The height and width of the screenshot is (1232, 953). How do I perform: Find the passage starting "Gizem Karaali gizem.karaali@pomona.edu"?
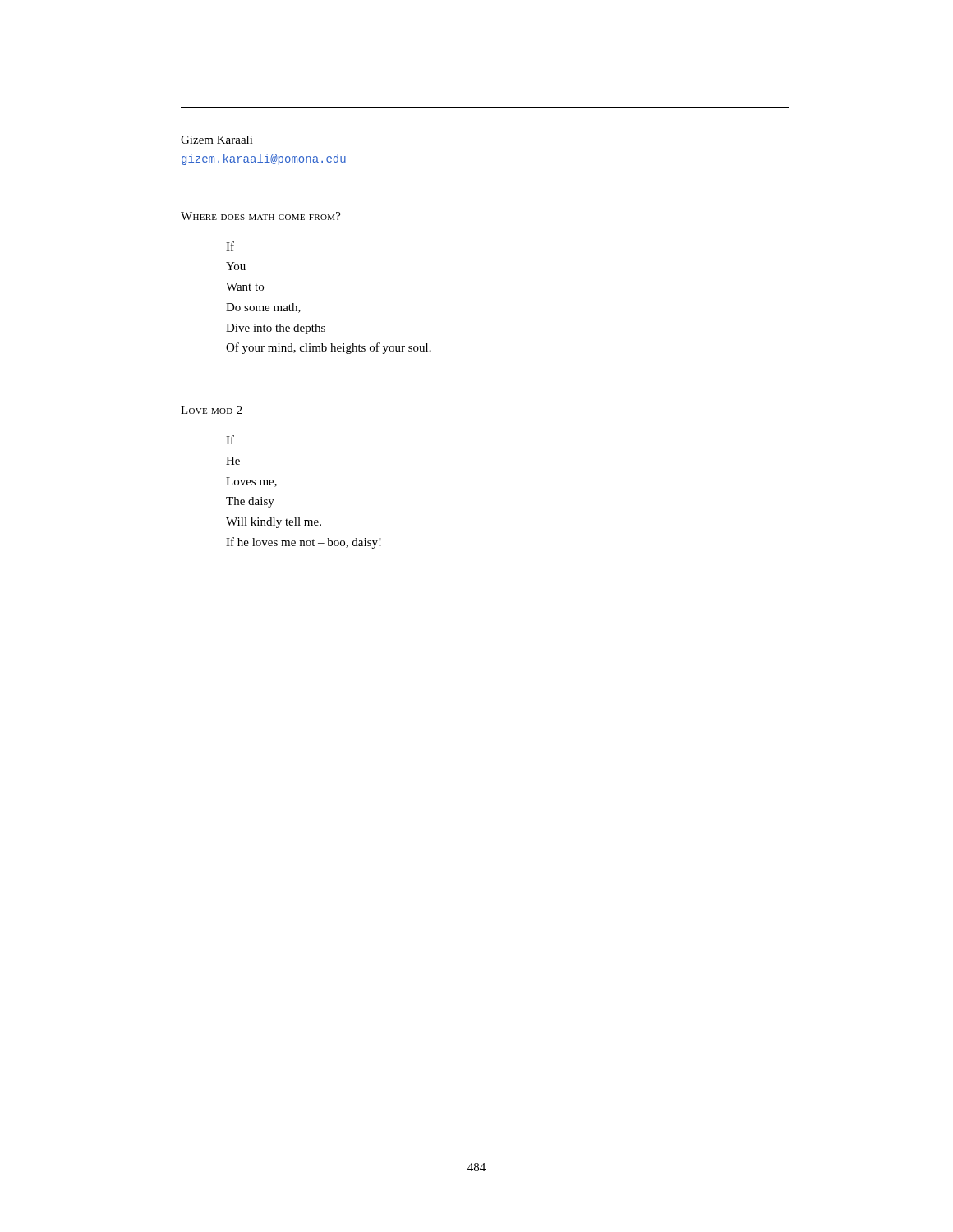coord(264,149)
